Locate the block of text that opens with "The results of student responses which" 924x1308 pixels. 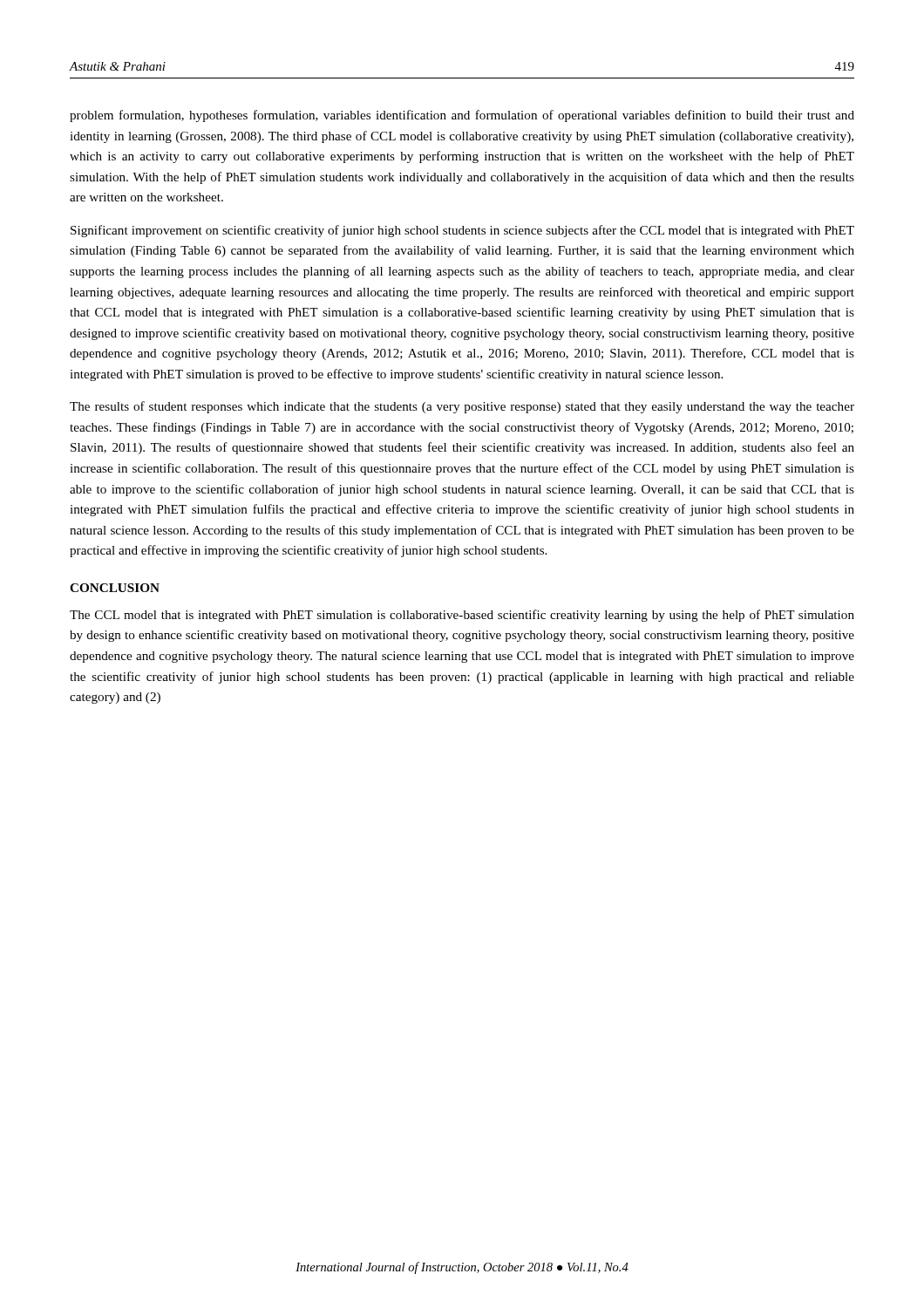462,478
